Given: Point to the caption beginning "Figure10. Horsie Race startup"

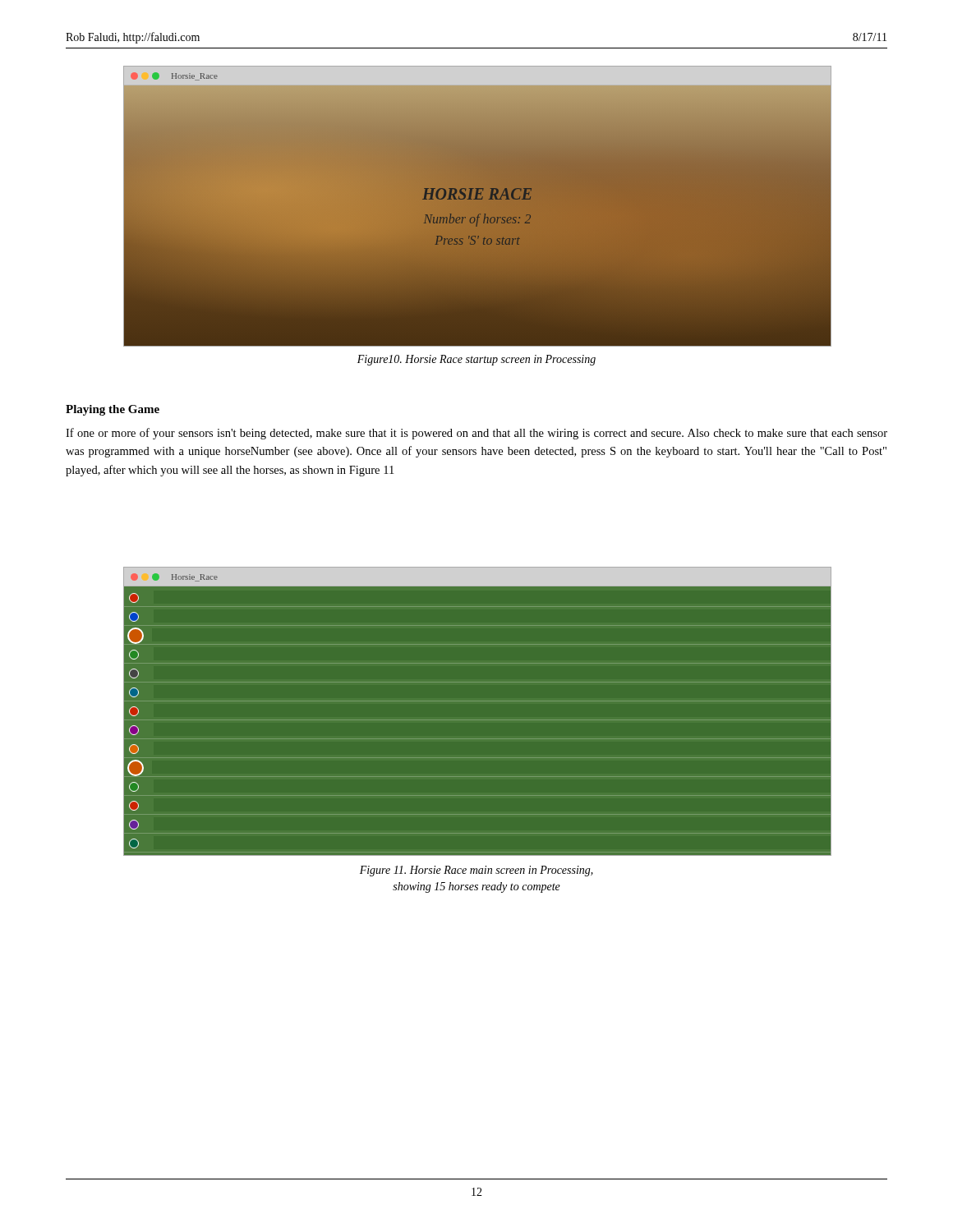Looking at the screenshot, I should (x=476, y=359).
